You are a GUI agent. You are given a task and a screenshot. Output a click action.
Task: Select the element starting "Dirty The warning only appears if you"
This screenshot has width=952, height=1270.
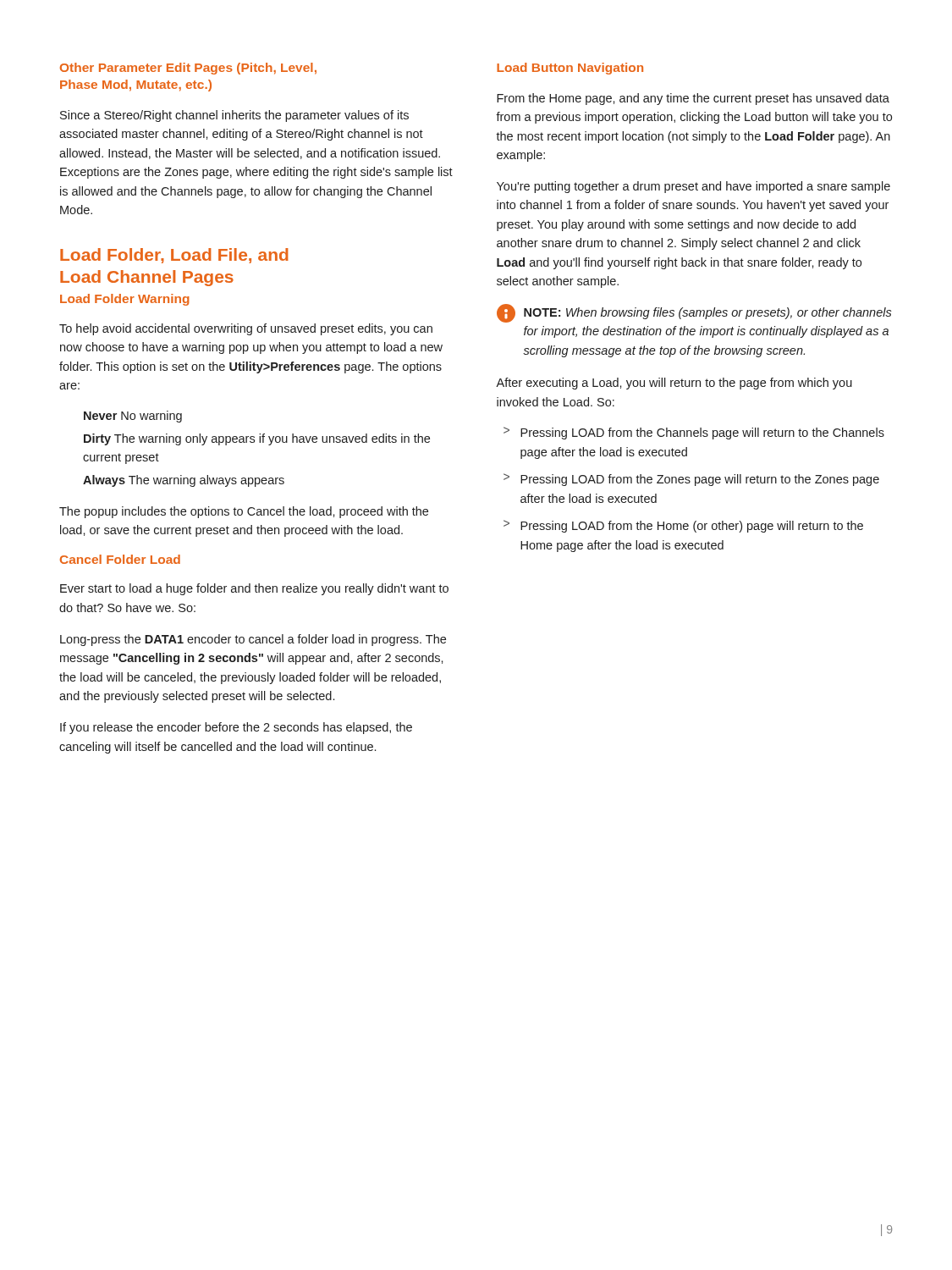tap(269, 448)
